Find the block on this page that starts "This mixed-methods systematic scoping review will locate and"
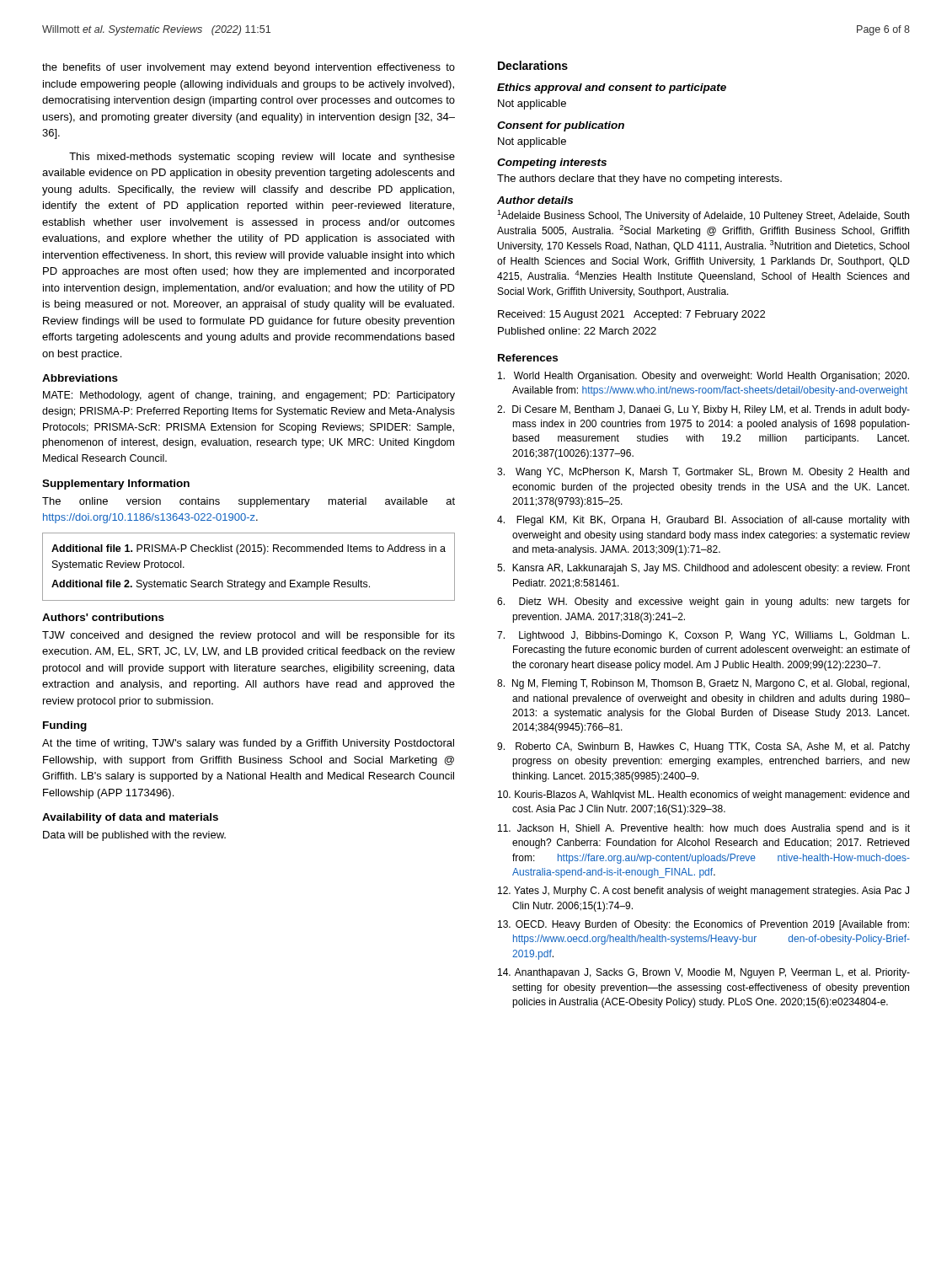The width and height of the screenshot is (952, 1264). click(249, 255)
